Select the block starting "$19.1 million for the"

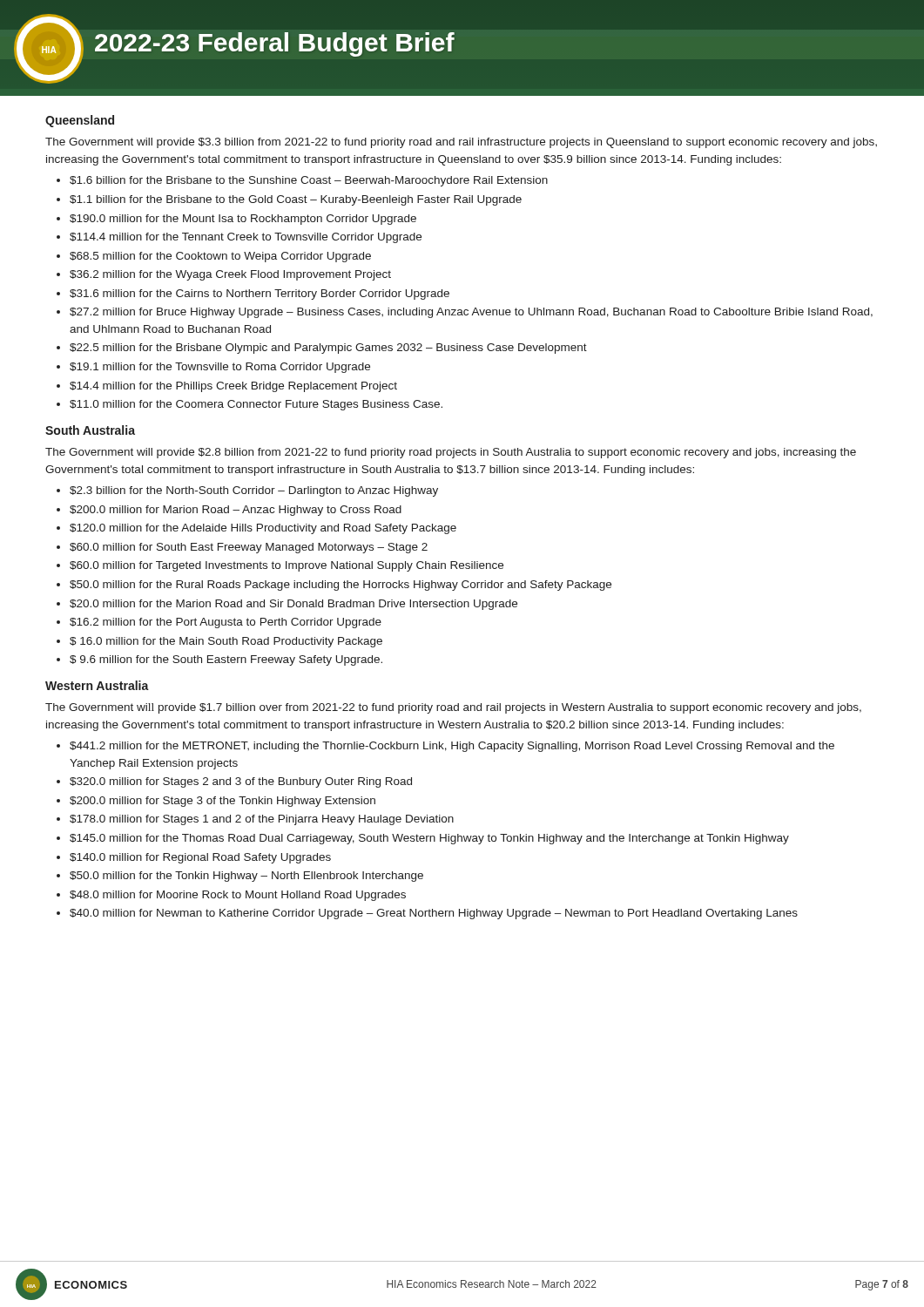pyautogui.click(x=220, y=366)
